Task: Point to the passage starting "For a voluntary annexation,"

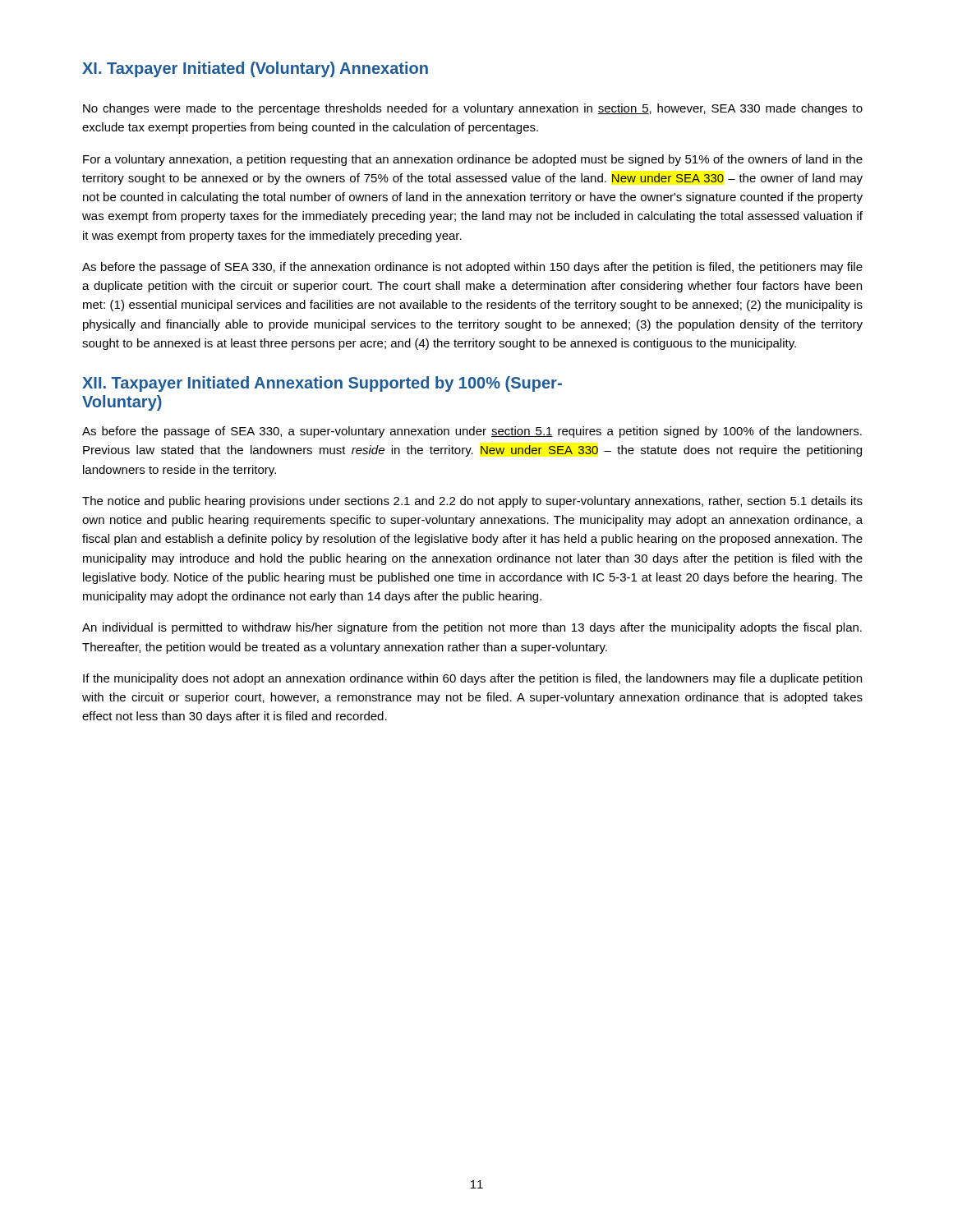Action: coord(472,197)
